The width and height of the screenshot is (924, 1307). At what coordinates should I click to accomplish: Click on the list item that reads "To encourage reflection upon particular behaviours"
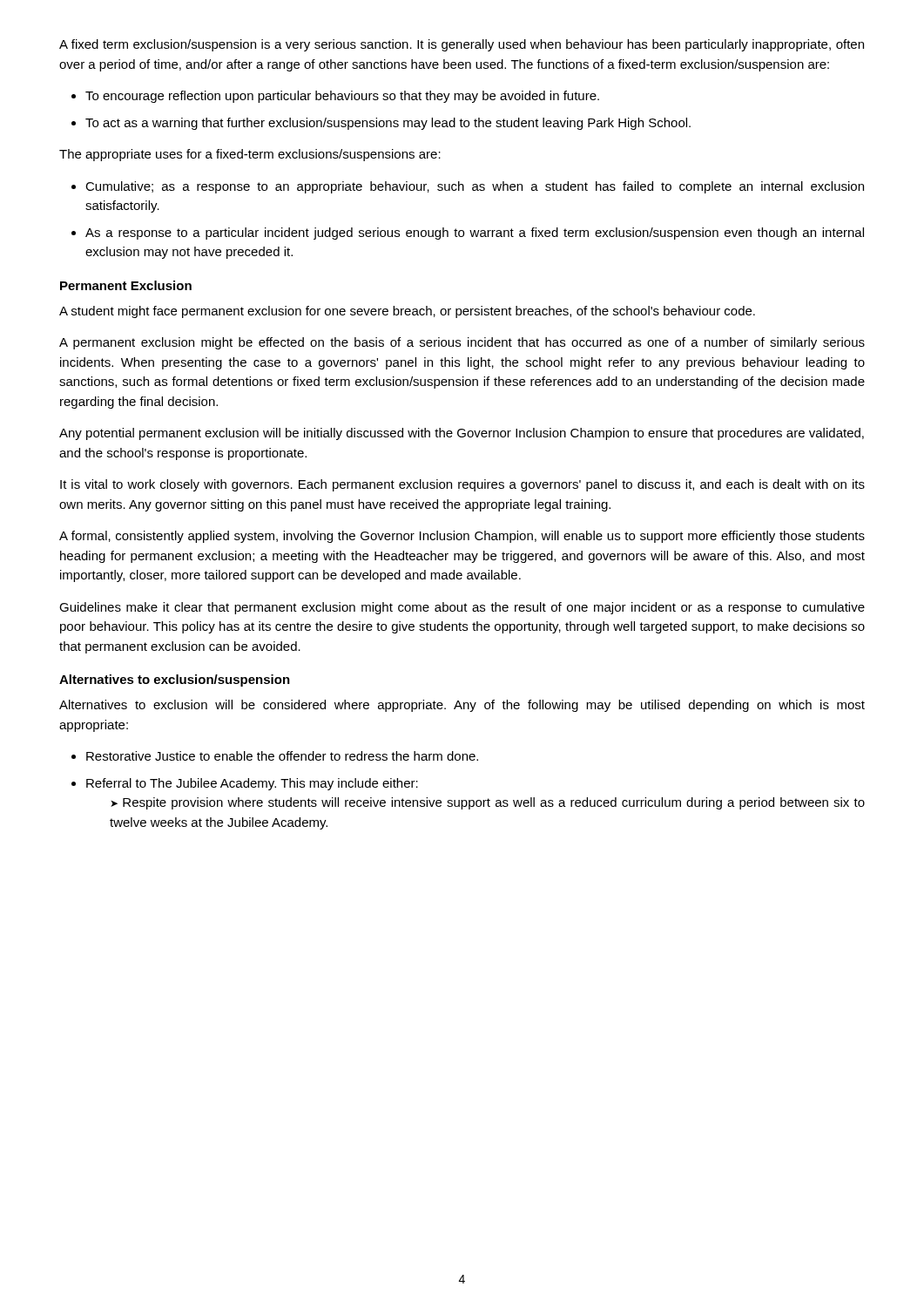(x=343, y=95)
